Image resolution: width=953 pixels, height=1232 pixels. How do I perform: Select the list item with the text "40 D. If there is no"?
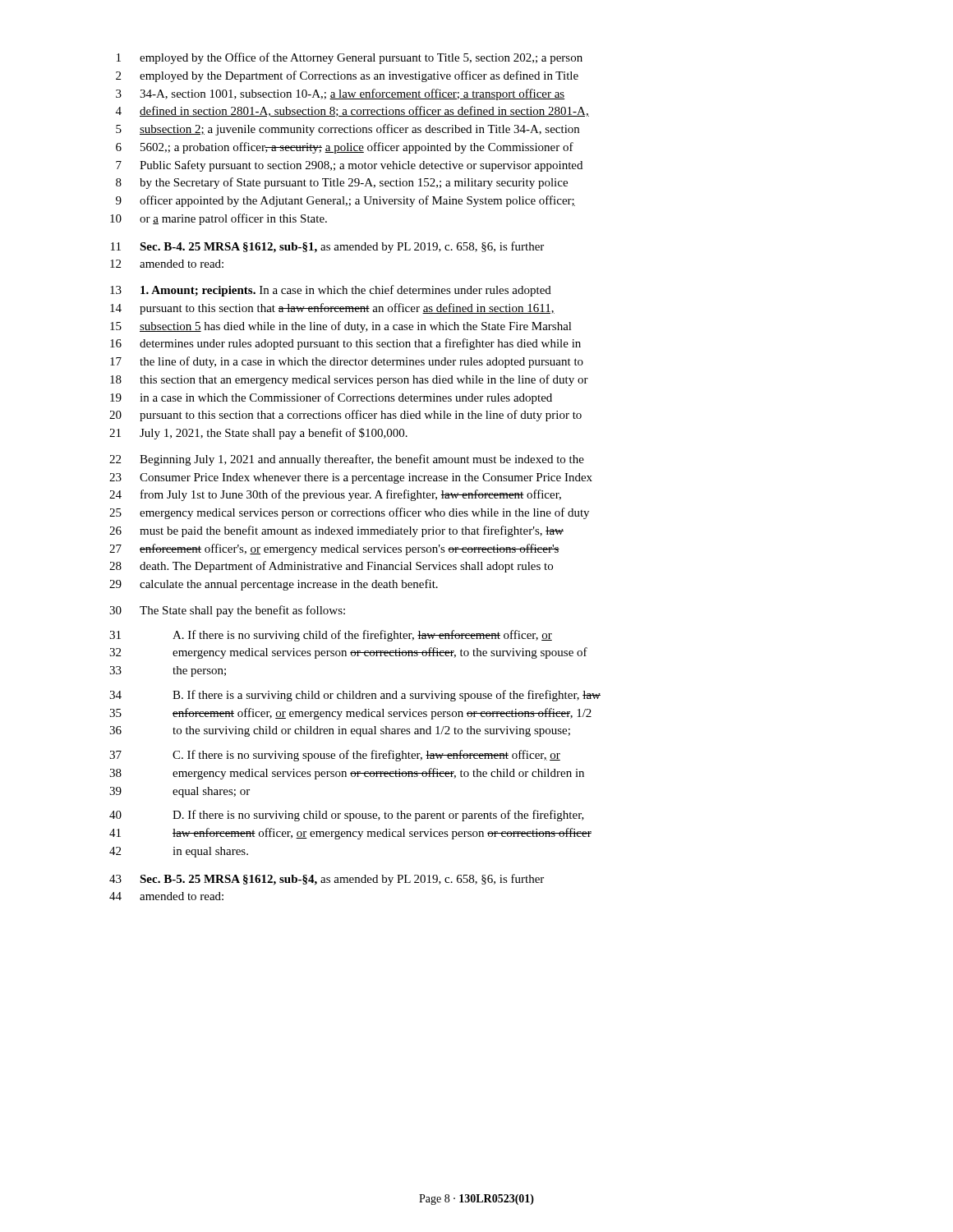coord(489,834)
